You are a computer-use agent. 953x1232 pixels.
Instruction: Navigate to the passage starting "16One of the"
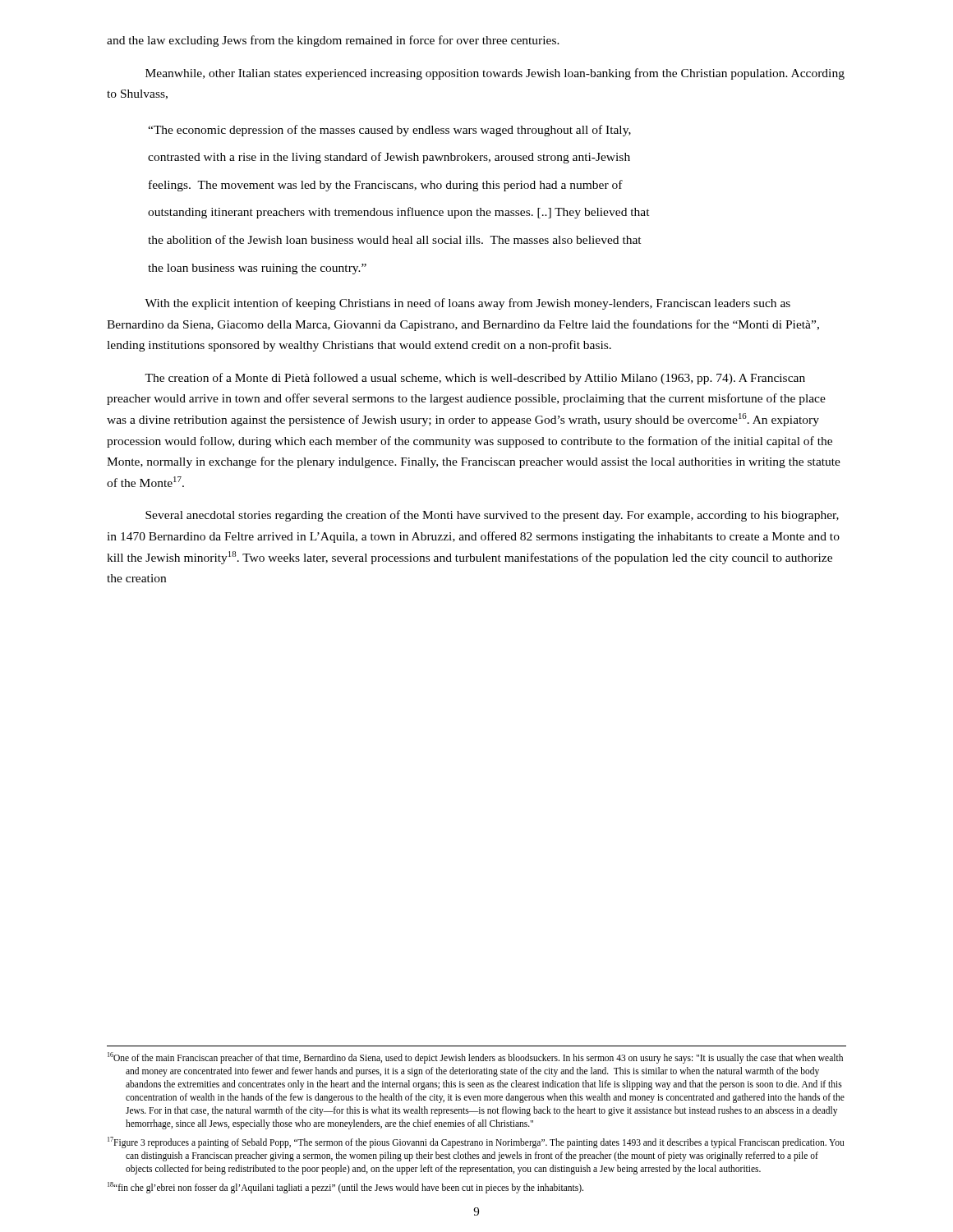(476, 1090)
